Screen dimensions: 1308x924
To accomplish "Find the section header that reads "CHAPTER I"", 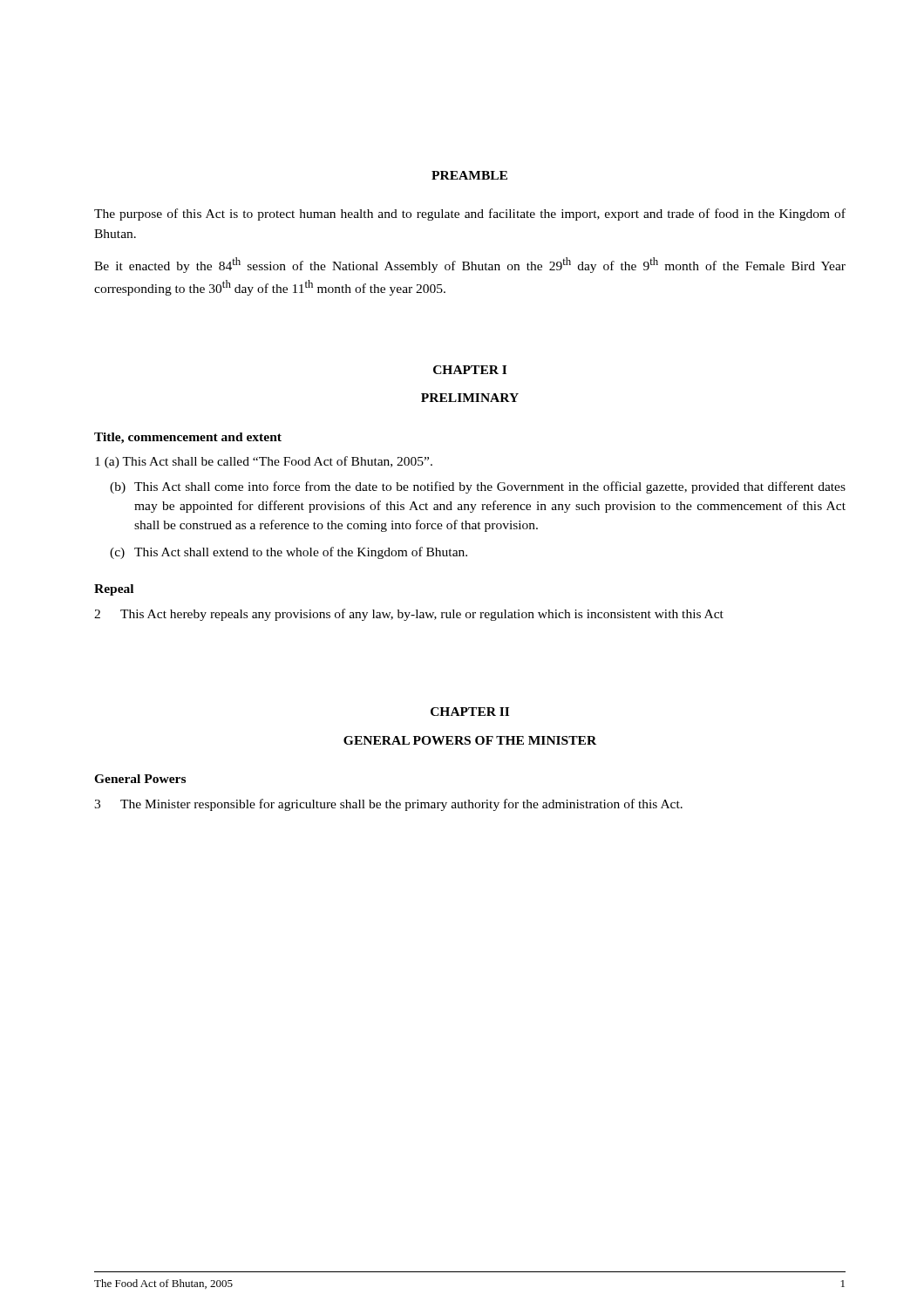I will tap(470, 369).
